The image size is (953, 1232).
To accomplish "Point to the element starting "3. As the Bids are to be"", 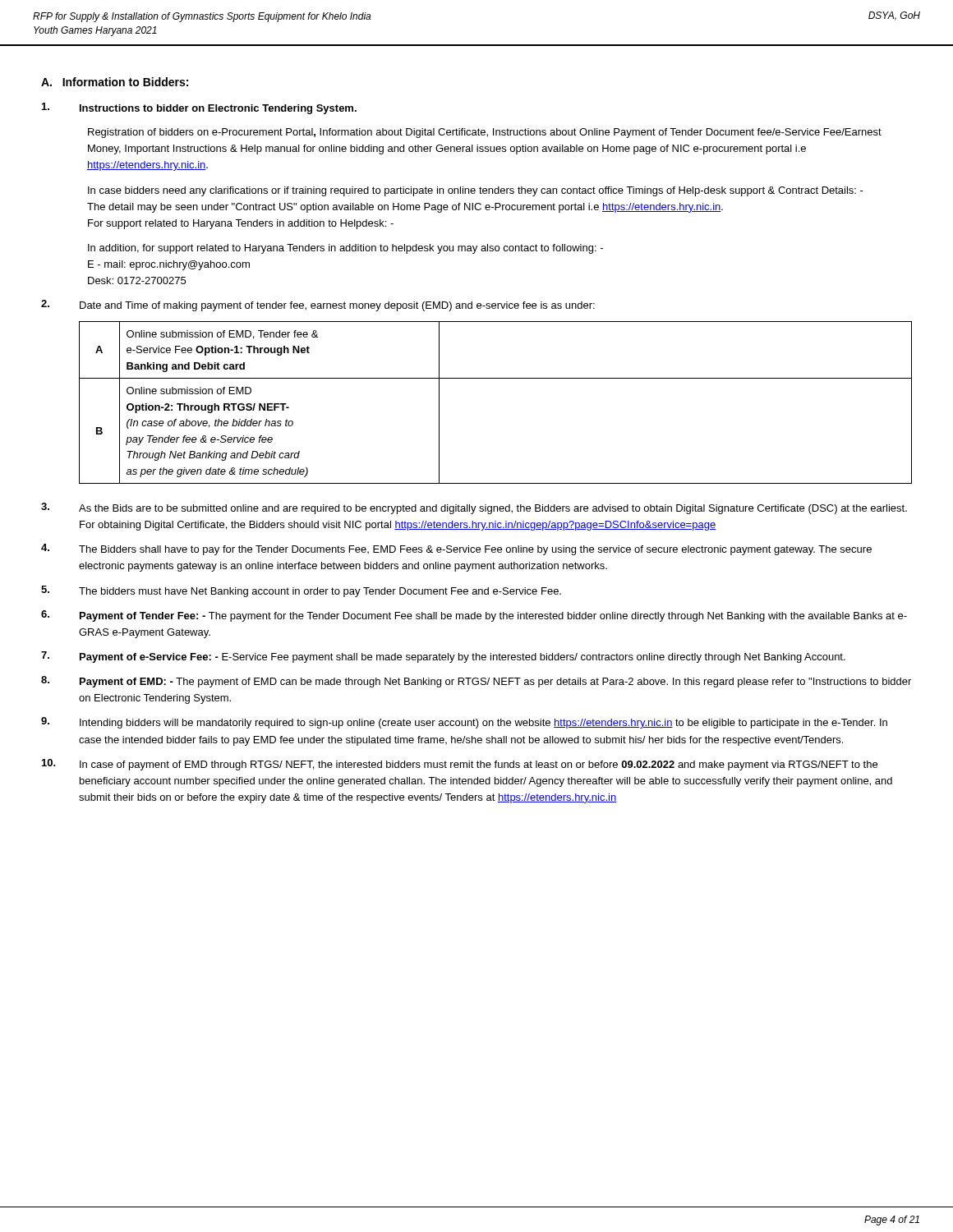I will [x=476, y=517].
